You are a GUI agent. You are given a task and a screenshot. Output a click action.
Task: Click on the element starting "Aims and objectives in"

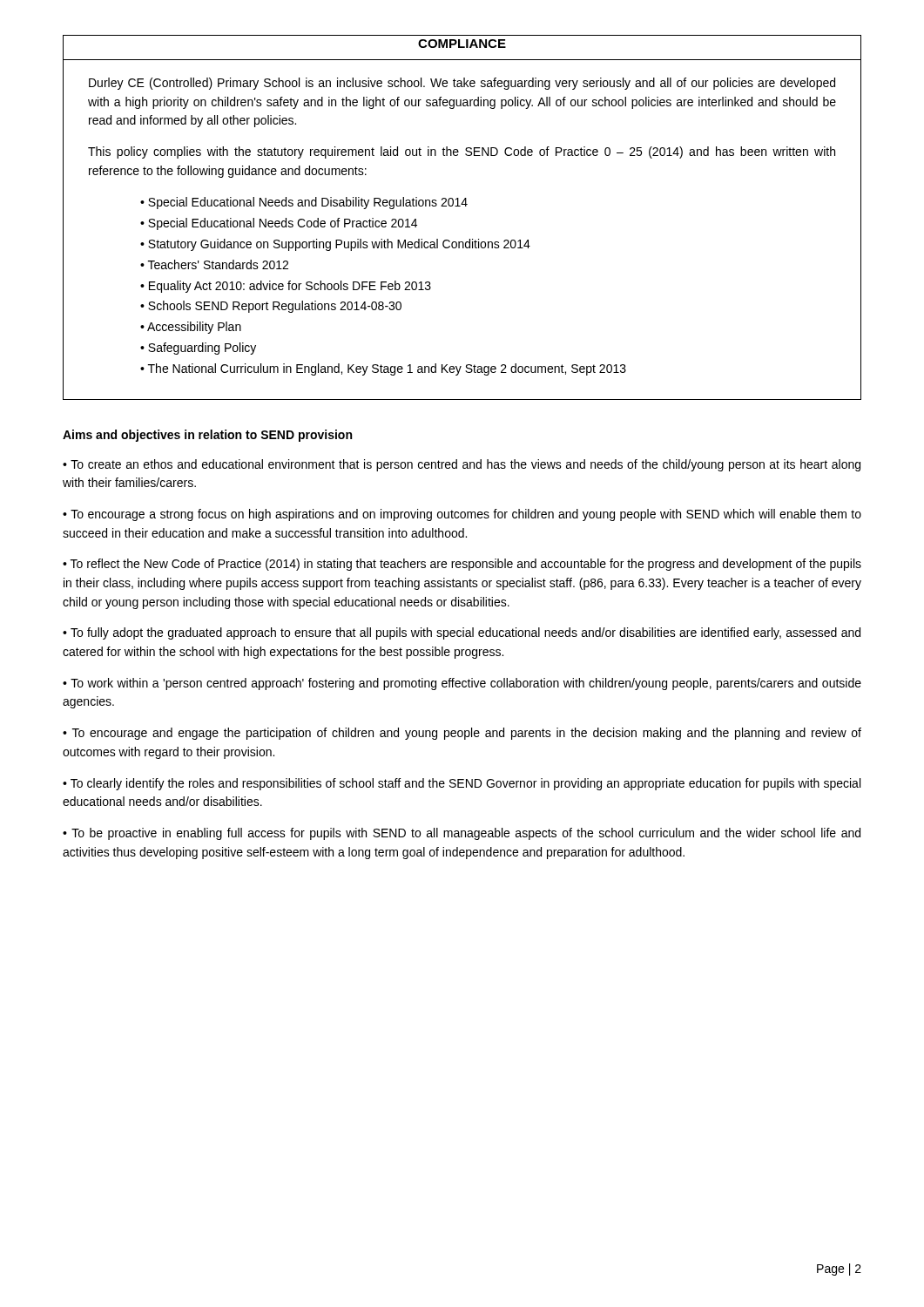[x=208, y=434]
